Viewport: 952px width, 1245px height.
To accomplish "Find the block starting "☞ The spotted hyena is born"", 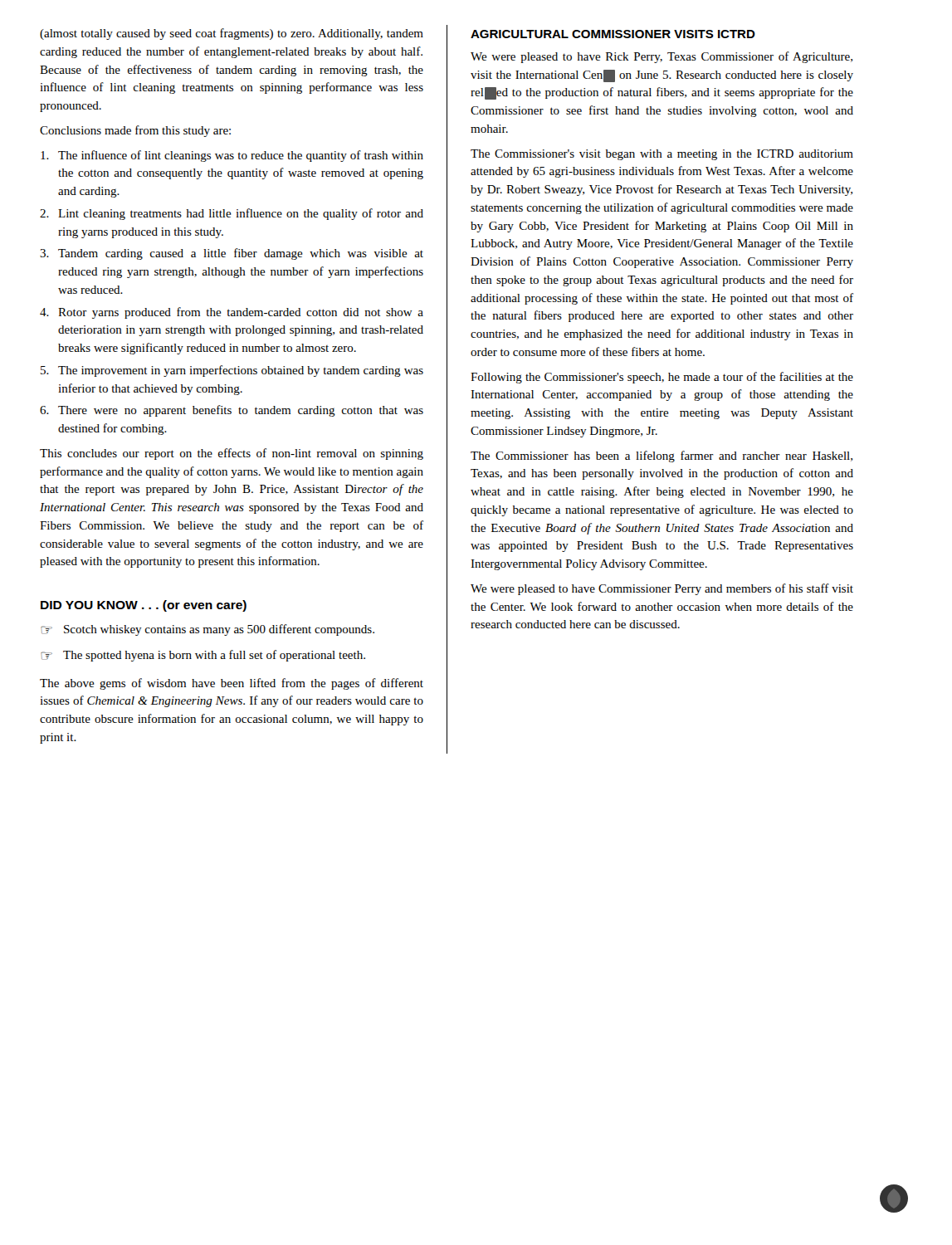I will point(203,656).
